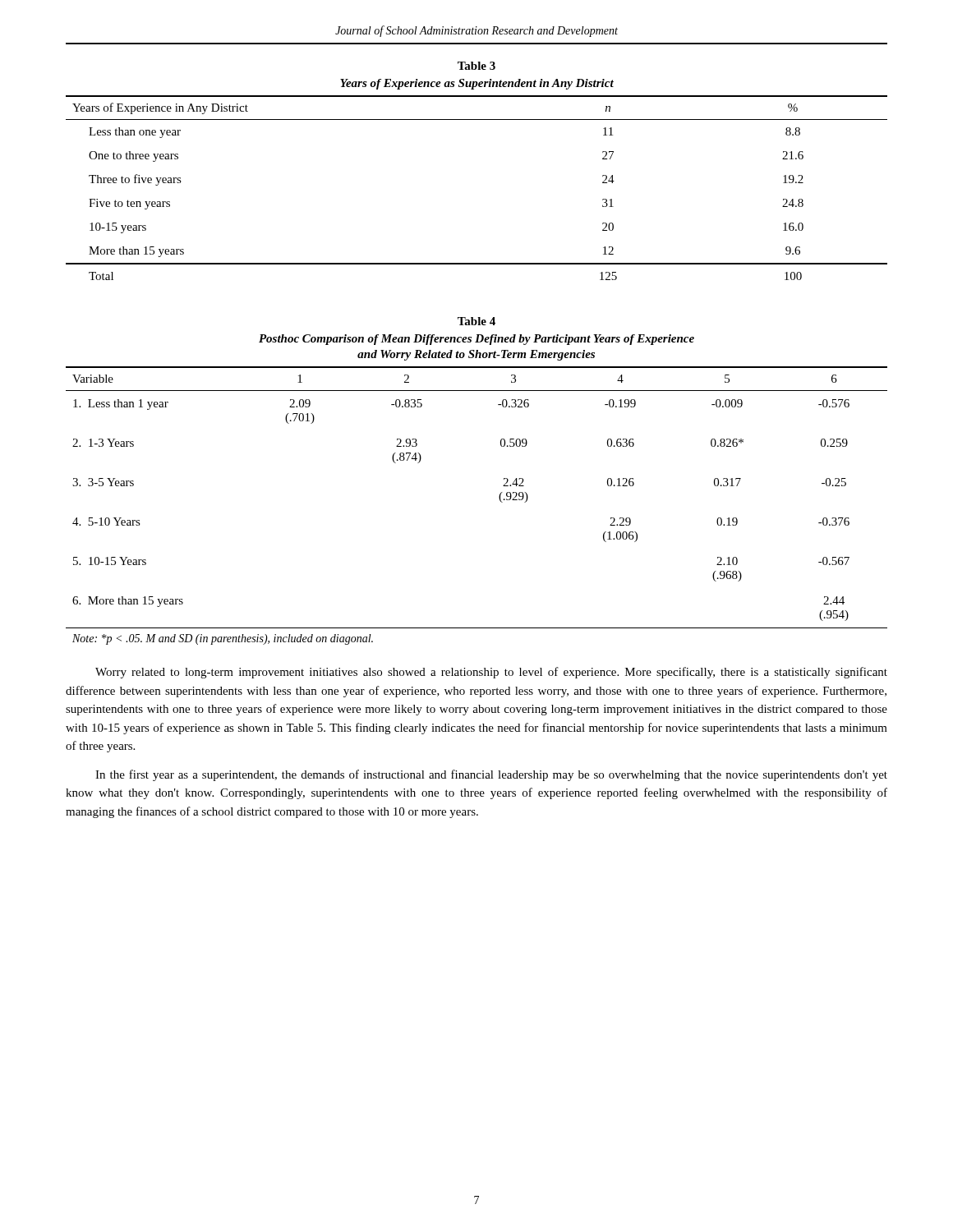The image size is (953, 1232).
Task: Where is the caption that starts "Years of Experience as Superintendent in Any"?
Action: [x=476, y=83]
